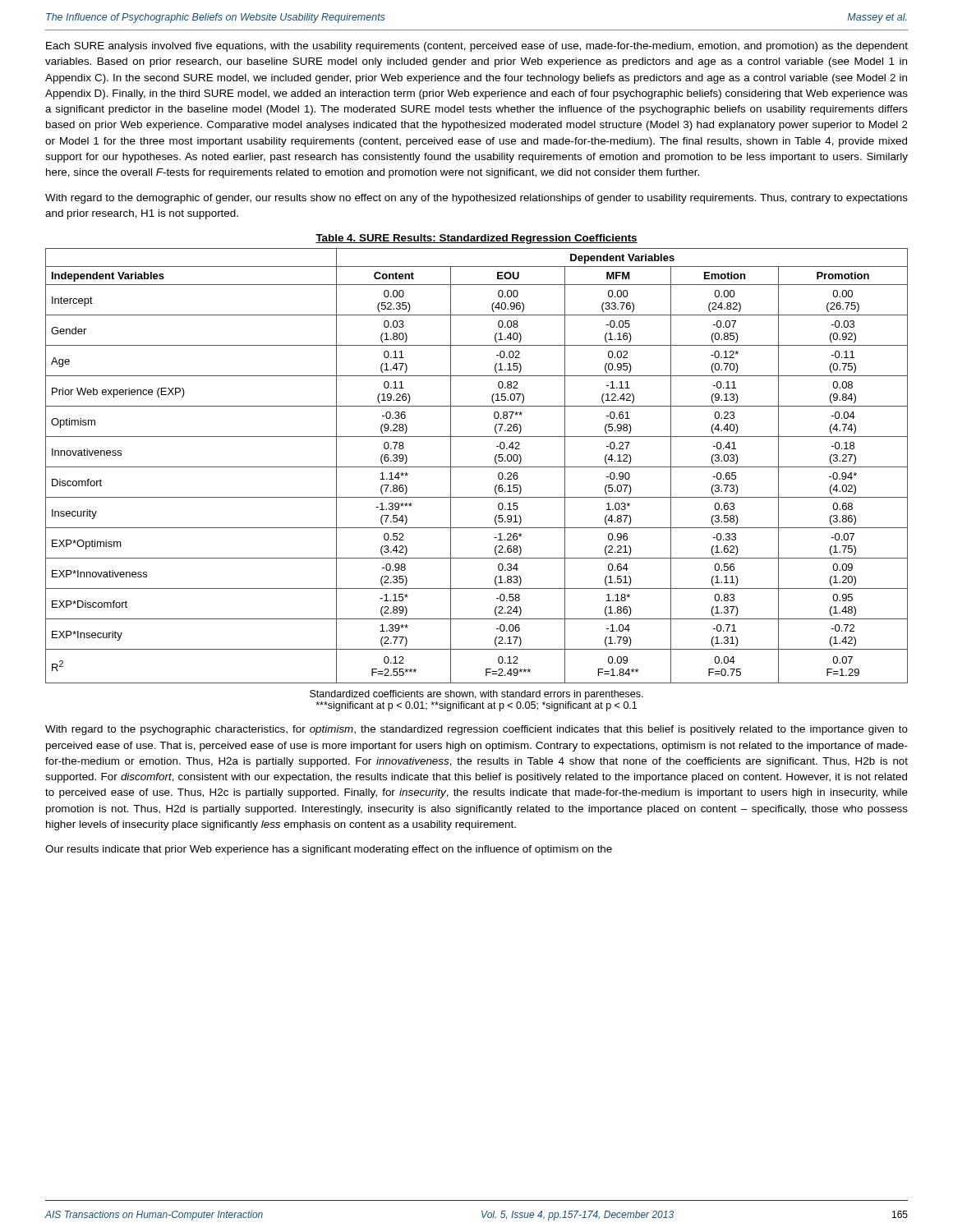Viewport: 953px width, 1232px height.
Task: Point to the block starting "Our results indicate that prior Web experience has"
Action: point(329,849)
